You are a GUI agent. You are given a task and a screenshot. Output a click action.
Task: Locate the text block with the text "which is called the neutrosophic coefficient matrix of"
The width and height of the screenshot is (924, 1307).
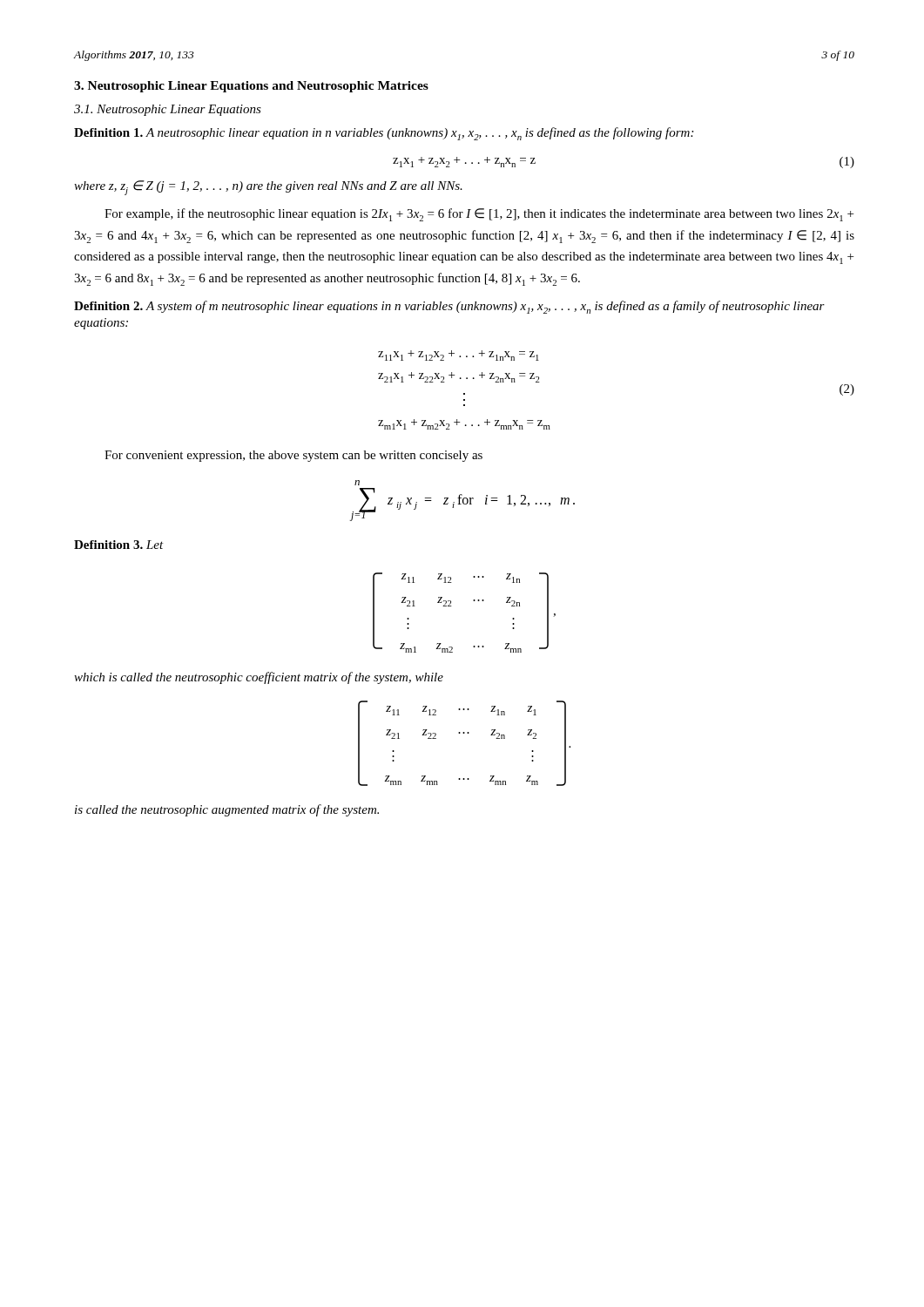(259, 677)
